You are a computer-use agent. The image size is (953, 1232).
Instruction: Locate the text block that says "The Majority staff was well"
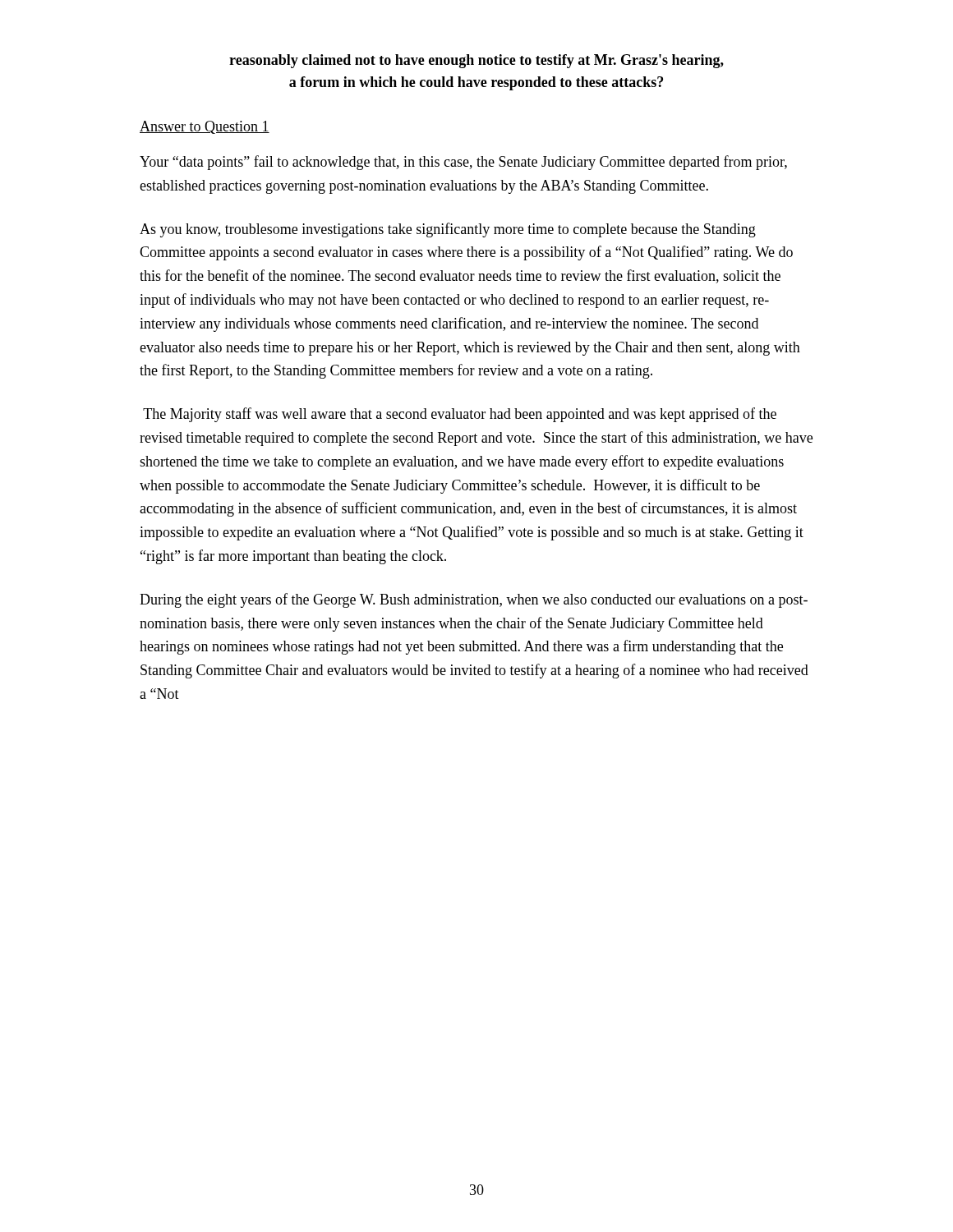[476, 485]
